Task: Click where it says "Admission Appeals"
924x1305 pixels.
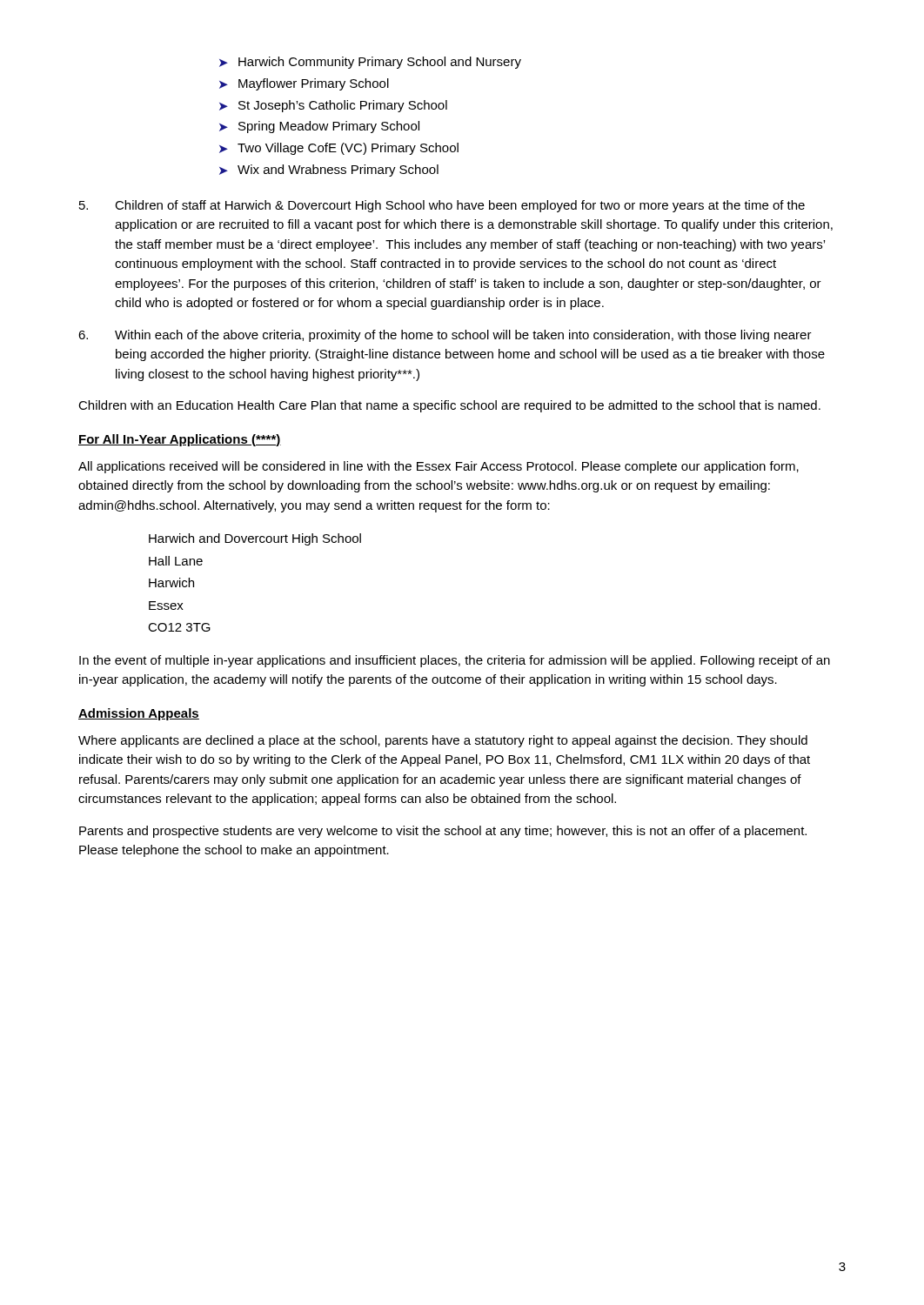Action: click(x=139, y=713)
